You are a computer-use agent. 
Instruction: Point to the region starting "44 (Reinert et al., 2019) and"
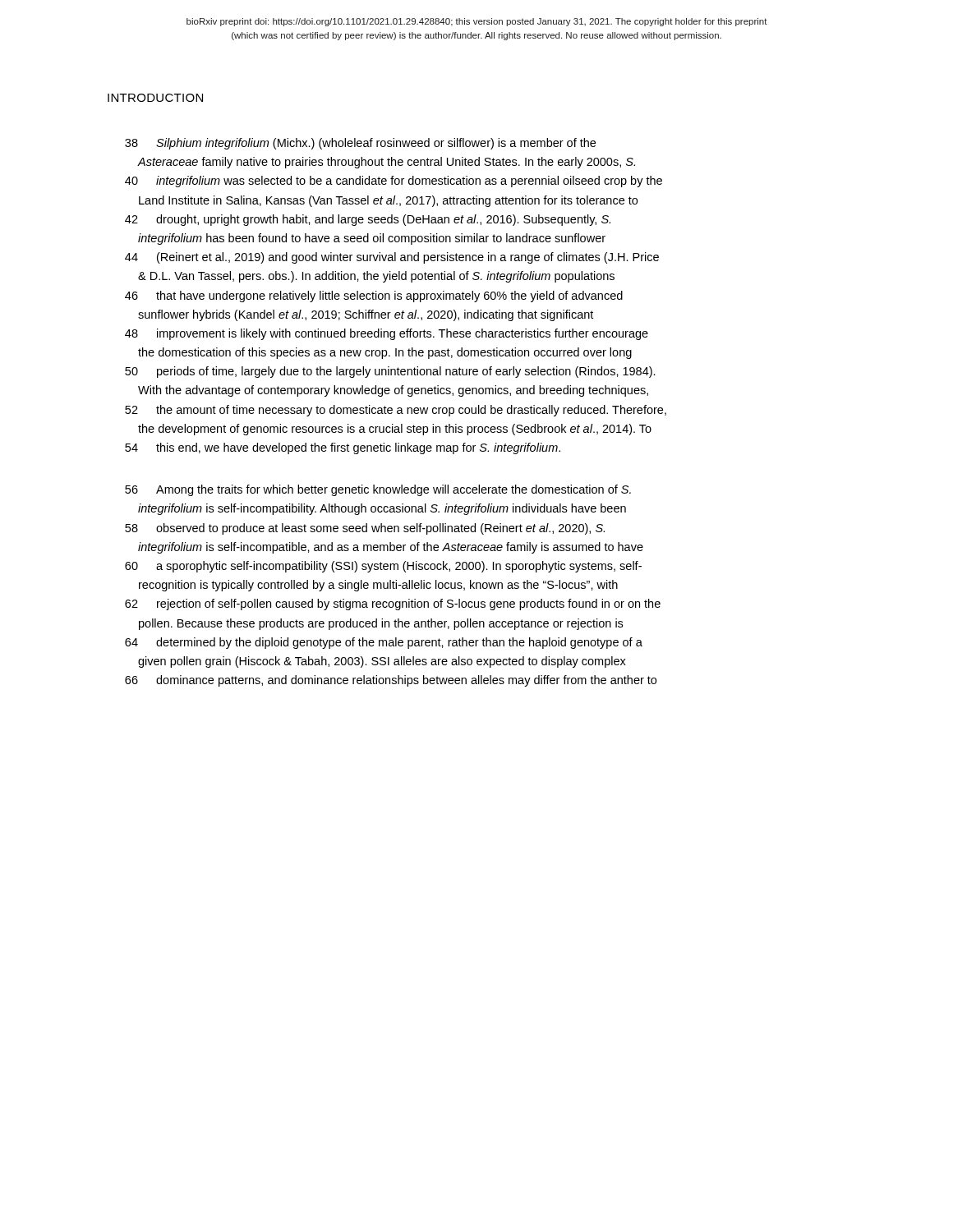[x=493, y=258]
